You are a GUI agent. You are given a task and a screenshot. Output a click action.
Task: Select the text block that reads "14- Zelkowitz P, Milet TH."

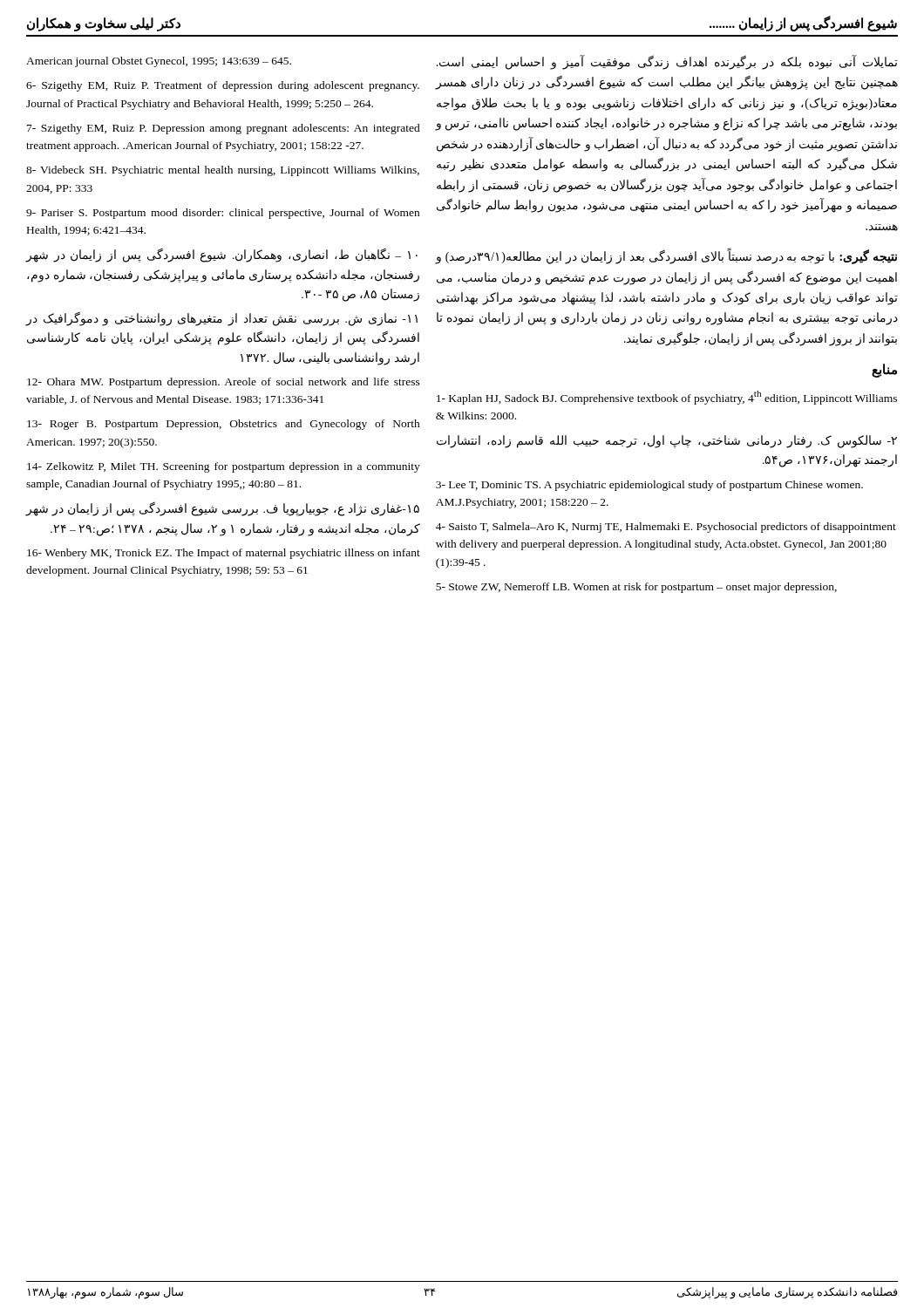(223, 475)
